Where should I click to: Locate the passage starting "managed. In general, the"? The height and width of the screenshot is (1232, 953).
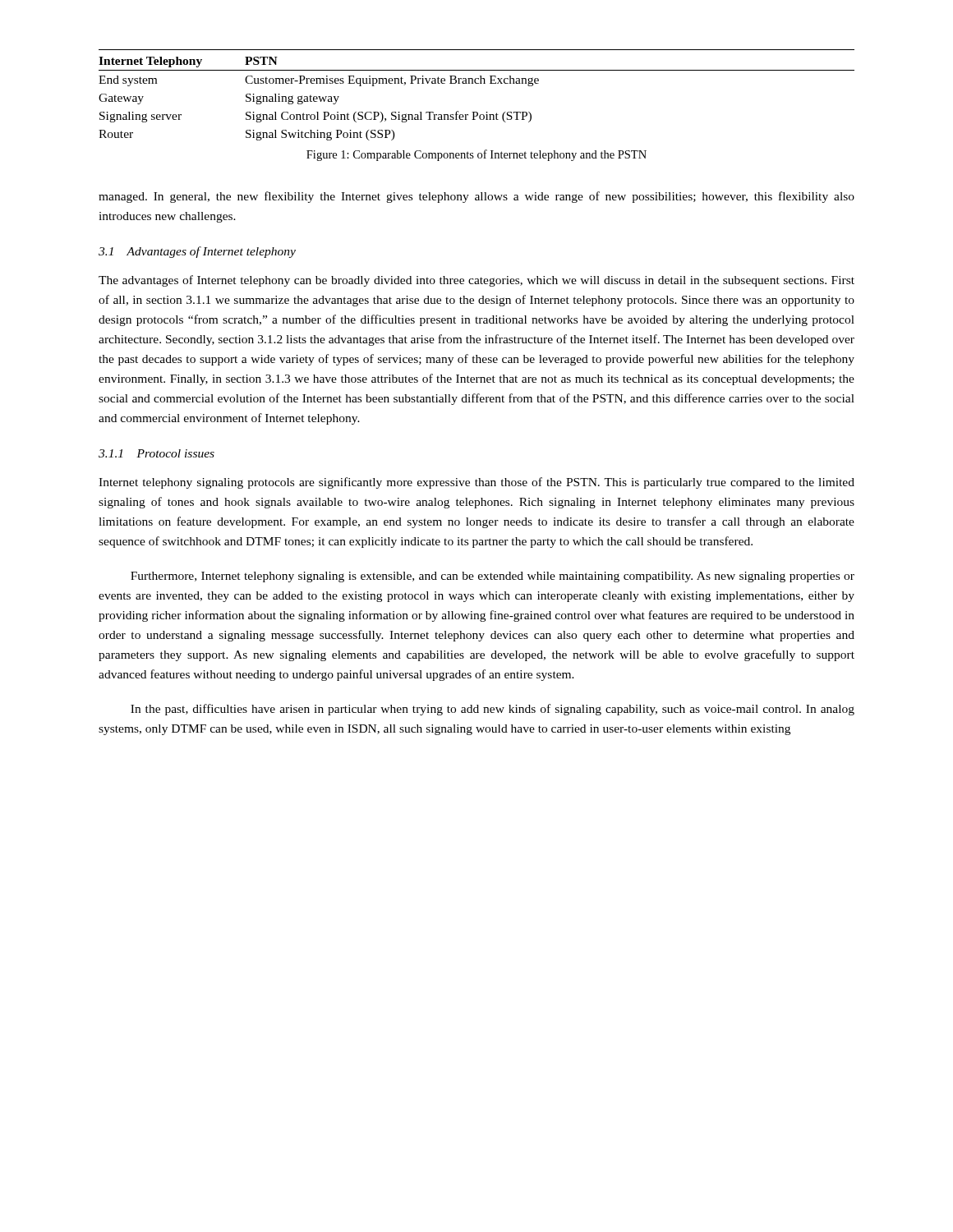(x=476, y=206)
